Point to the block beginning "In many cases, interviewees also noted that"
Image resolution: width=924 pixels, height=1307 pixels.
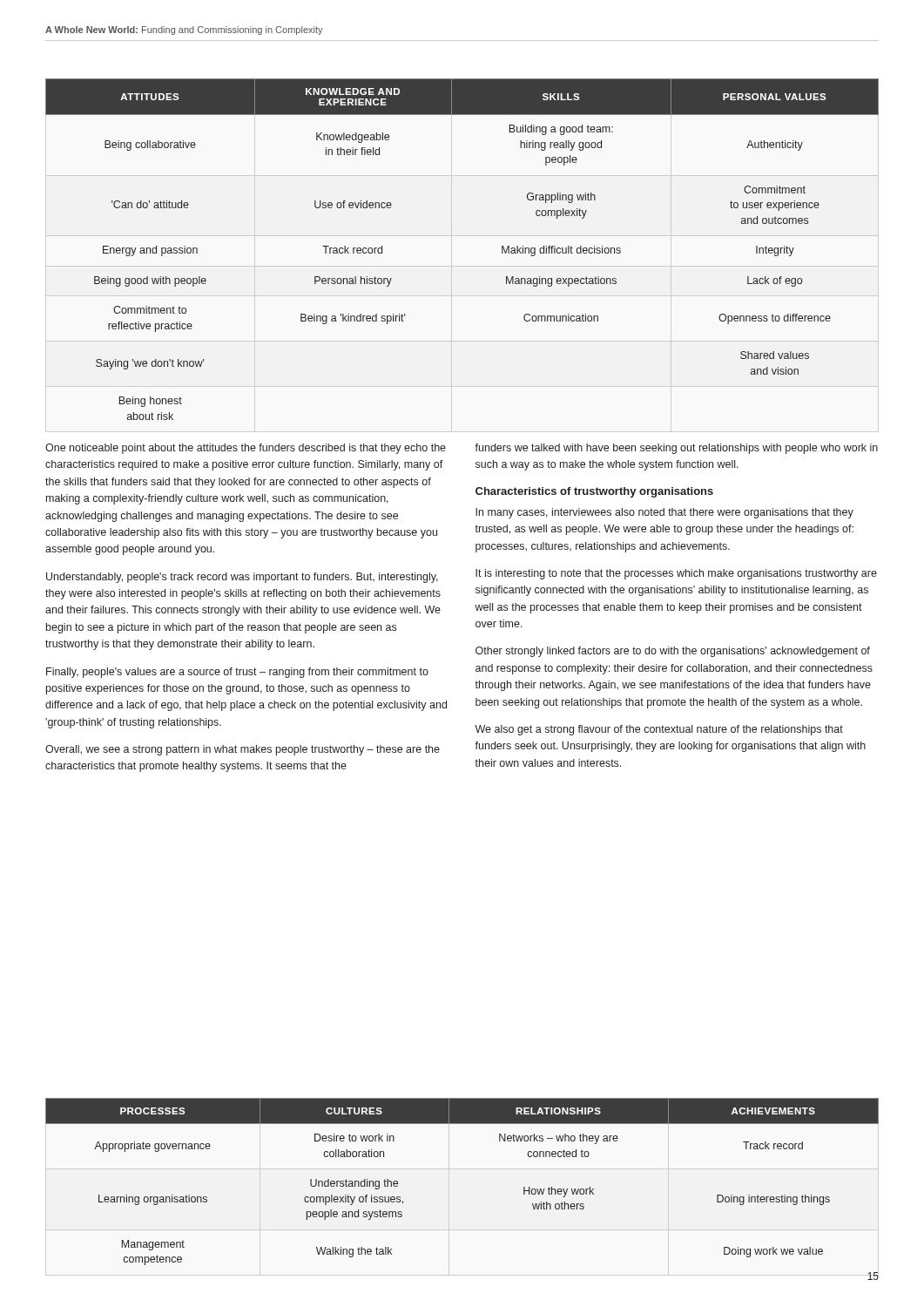point(677,530)
